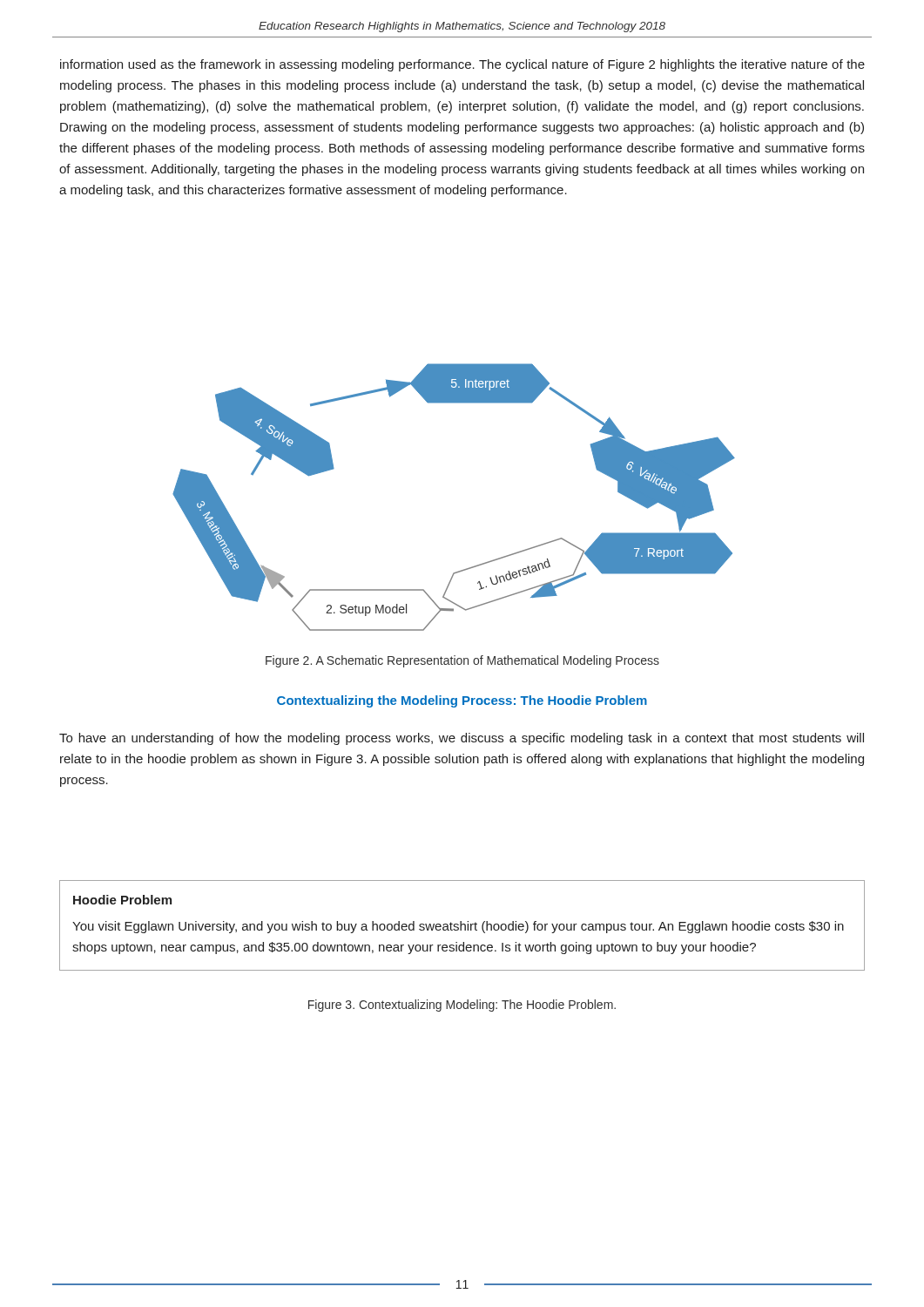924x1307 pixels.
Task: Click on the schematic
Action: tap(462, 494)
